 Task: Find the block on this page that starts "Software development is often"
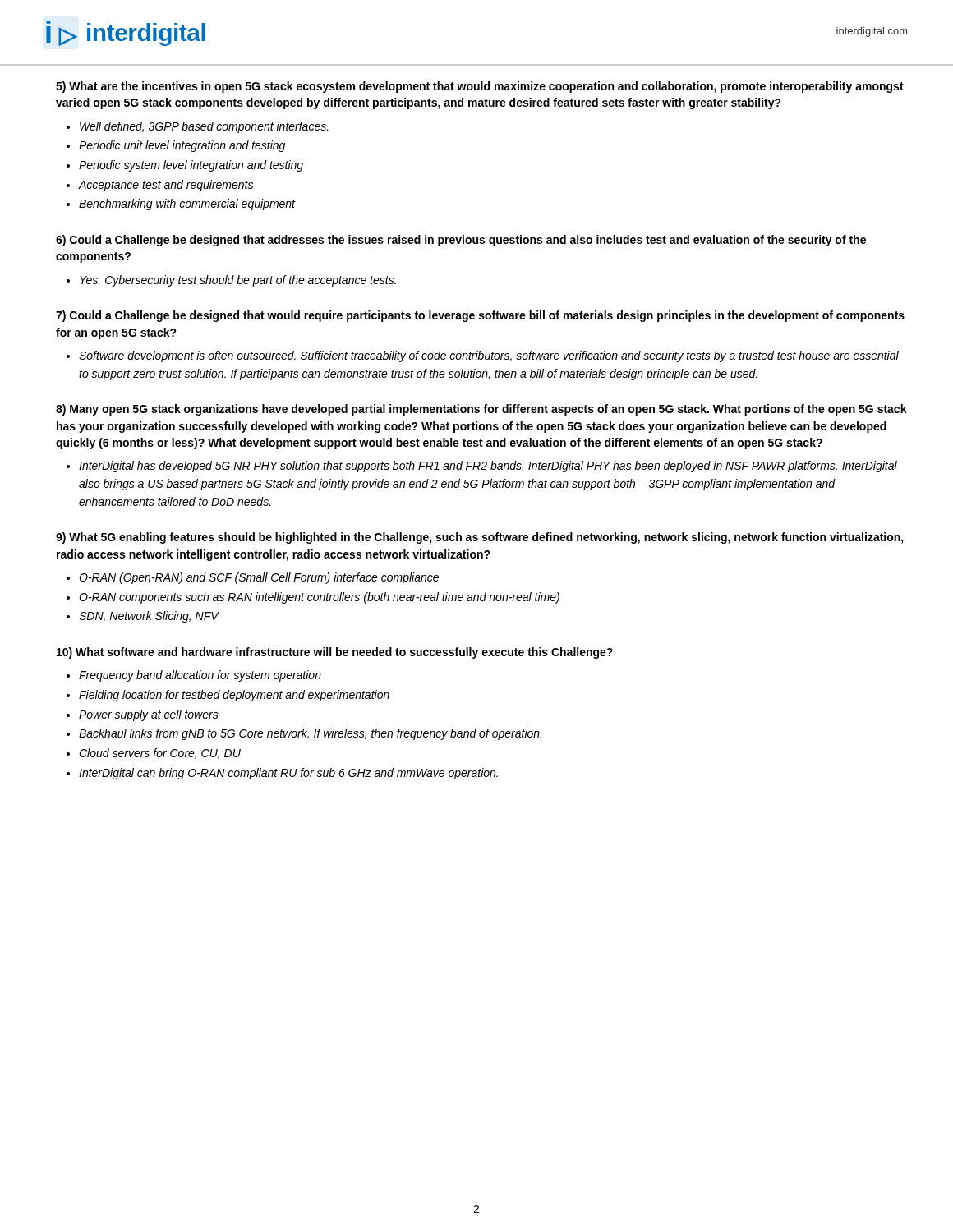pyautogui.click(x=489, y=364)
